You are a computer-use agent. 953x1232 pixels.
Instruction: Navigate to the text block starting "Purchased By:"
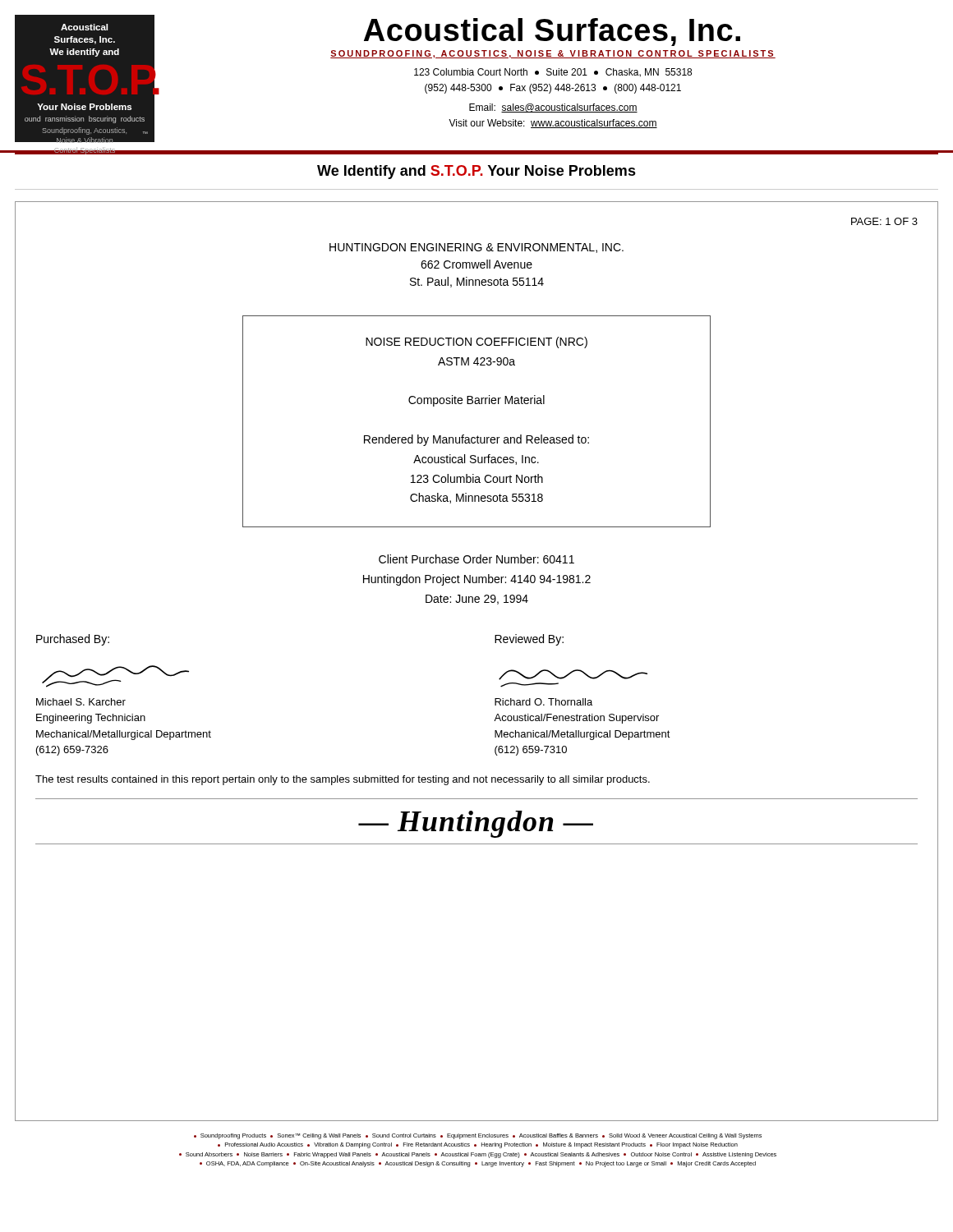73,639
